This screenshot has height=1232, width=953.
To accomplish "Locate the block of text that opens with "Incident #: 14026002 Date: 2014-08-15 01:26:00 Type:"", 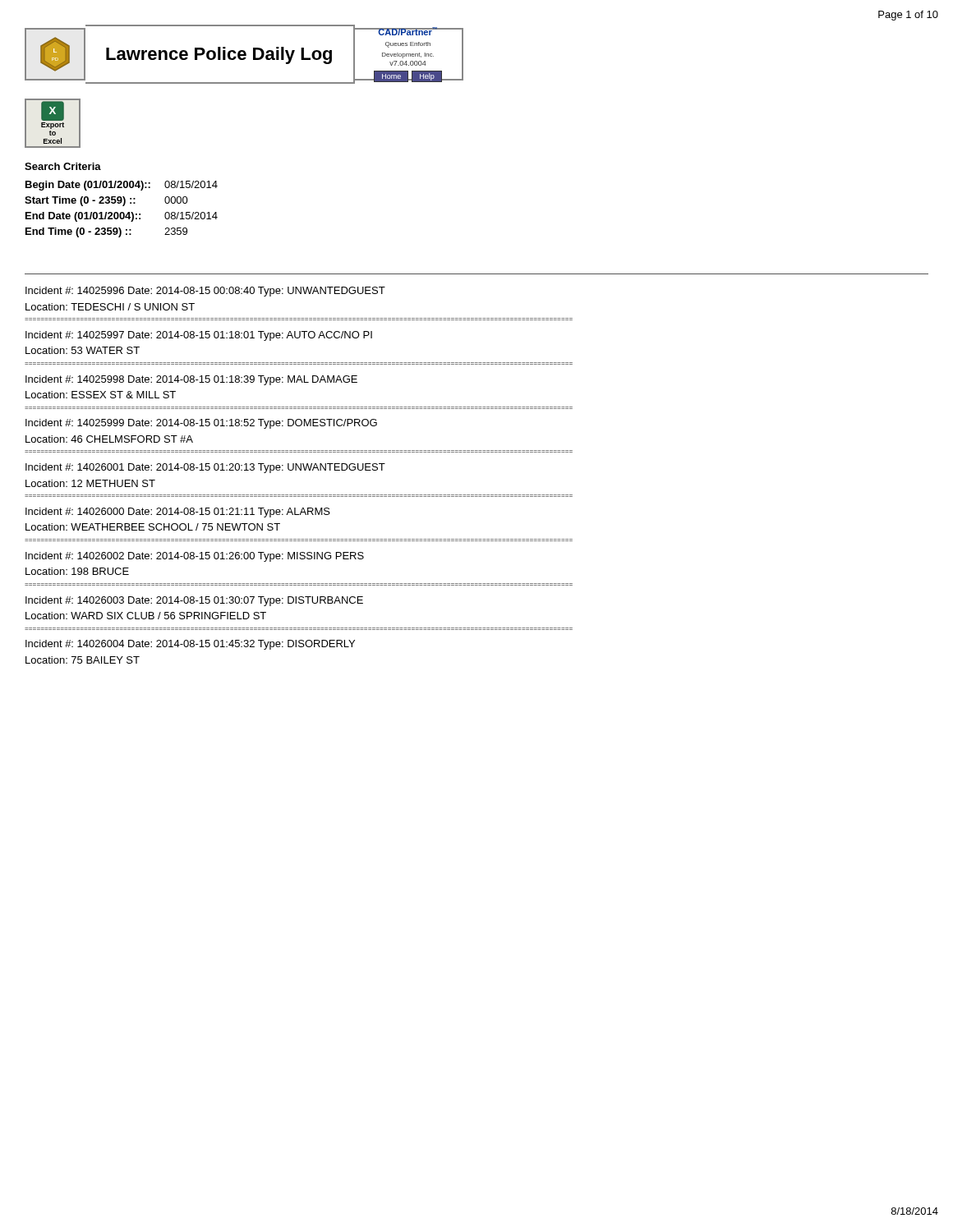I will (x=194, y=564).
